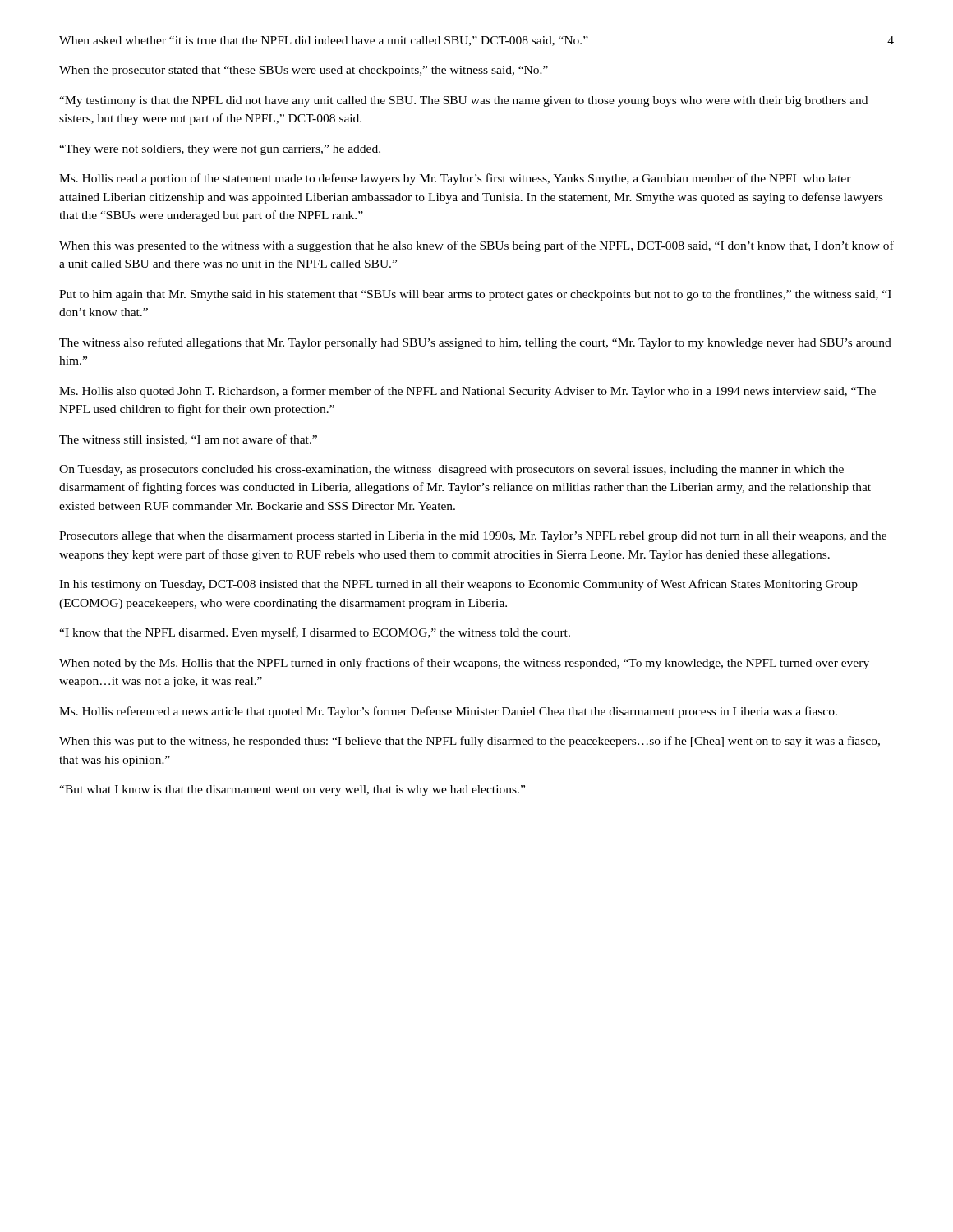
Task: Point to the text starting "In his testimony on Tuesday, DCT-008"
Action: tap(458, 593)
